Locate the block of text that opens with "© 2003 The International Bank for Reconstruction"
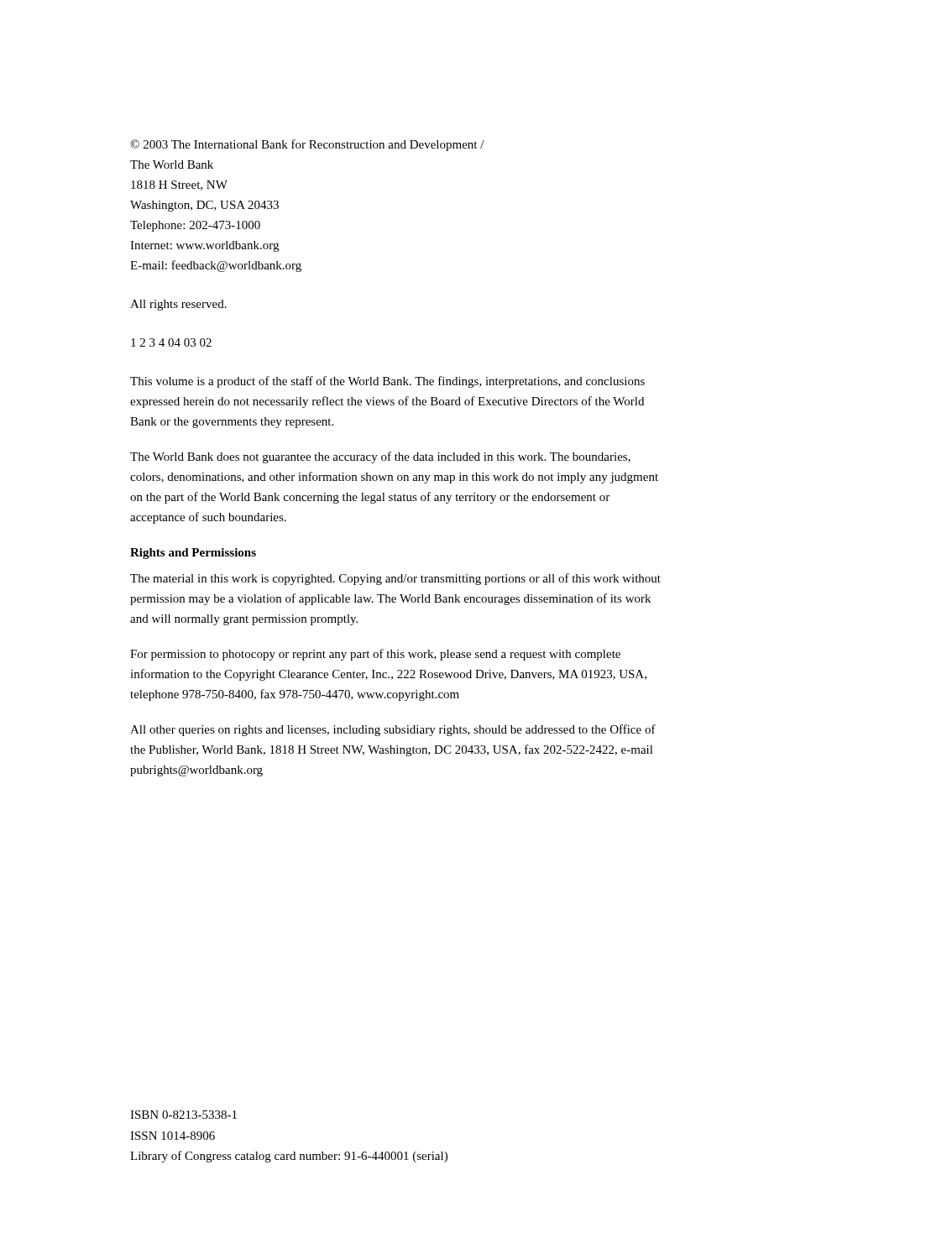This screenshot has width=952, height=1259. (x=307, y=145)
